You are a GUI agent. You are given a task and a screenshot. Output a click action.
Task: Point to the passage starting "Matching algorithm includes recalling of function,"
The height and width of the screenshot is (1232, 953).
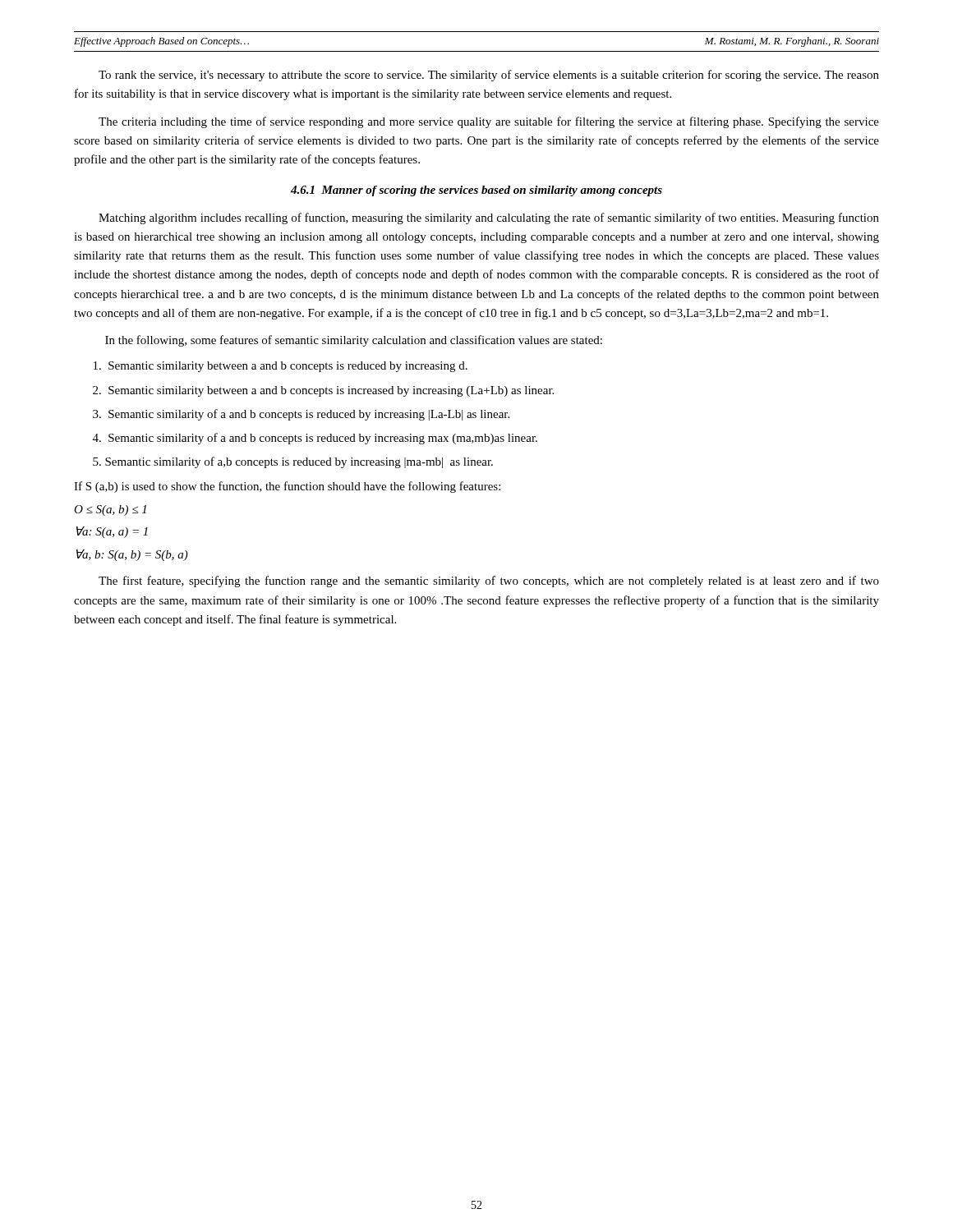point(476,279)
